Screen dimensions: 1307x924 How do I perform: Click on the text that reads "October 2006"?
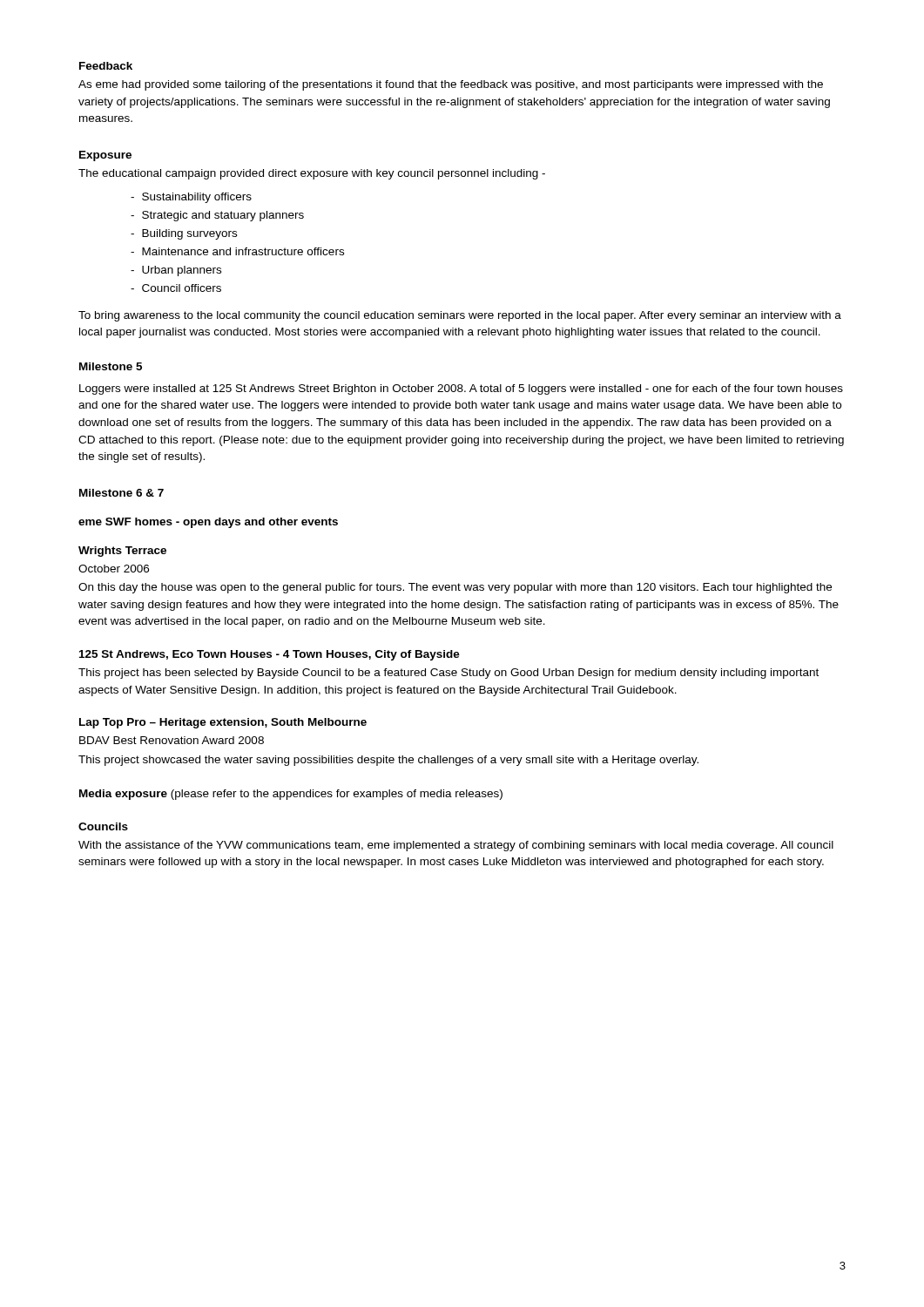pos(114,568)
